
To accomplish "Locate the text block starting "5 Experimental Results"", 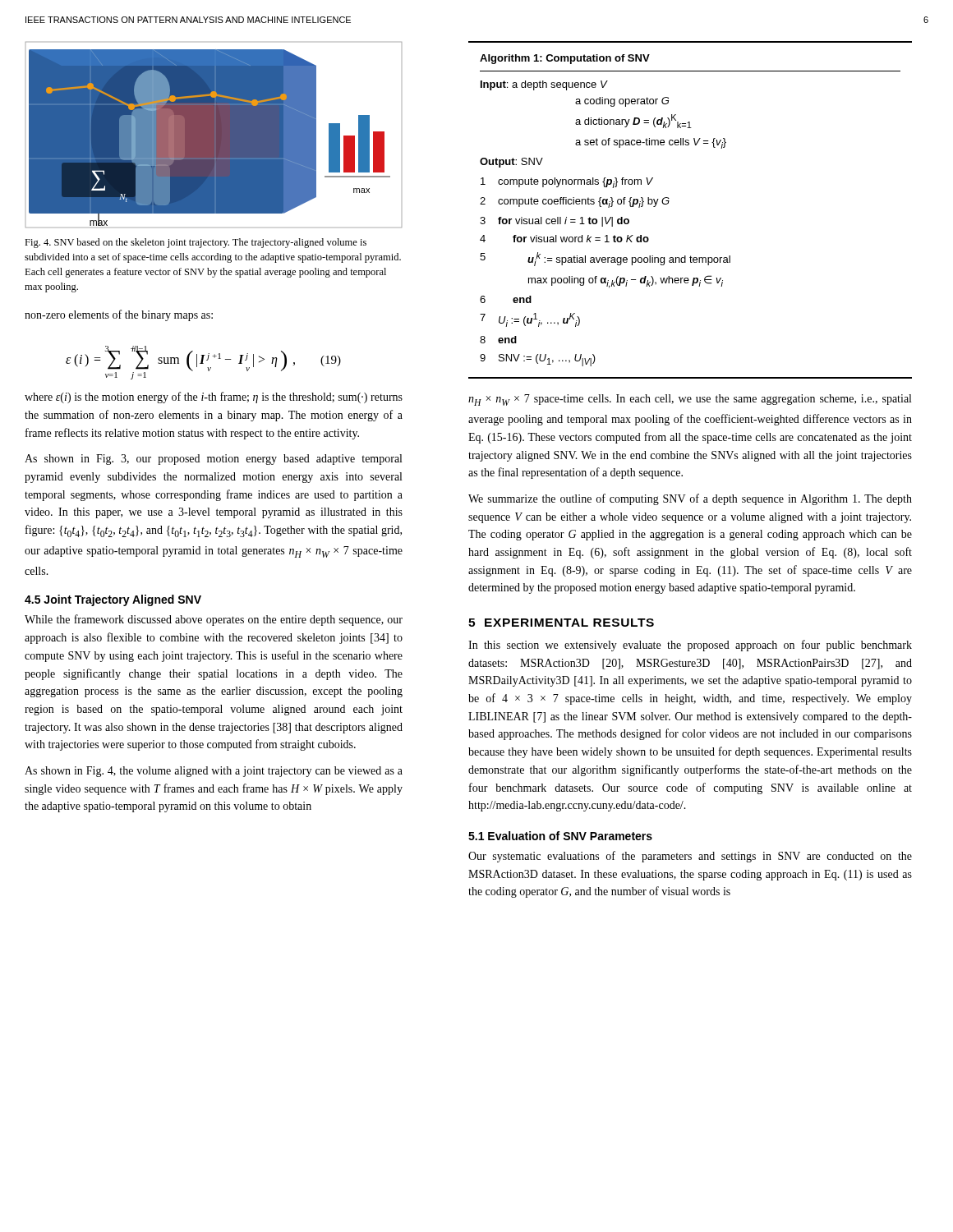I will point(562,622).
